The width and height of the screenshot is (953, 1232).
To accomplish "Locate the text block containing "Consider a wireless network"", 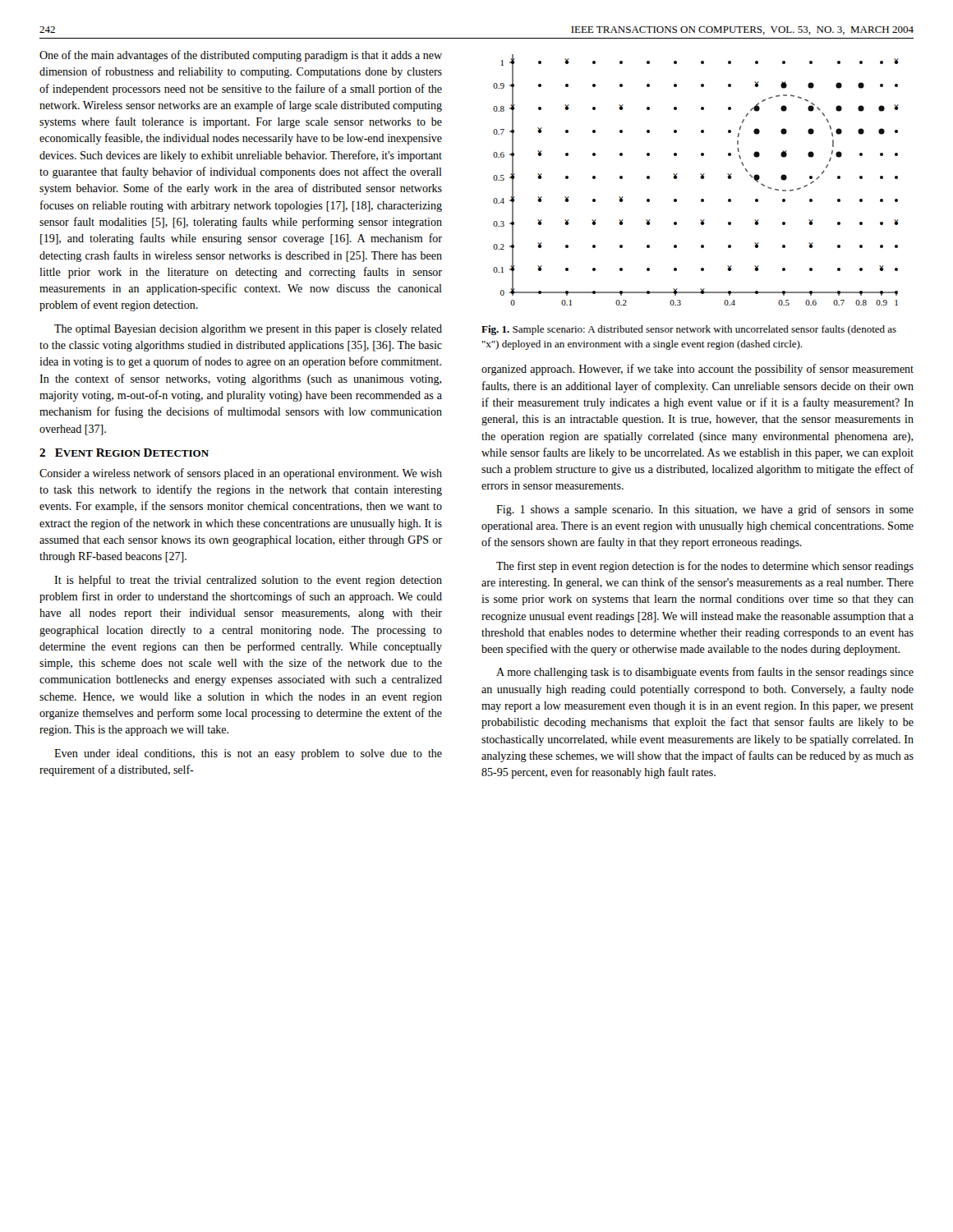I will pyautogui.click(x=241, y=516).
